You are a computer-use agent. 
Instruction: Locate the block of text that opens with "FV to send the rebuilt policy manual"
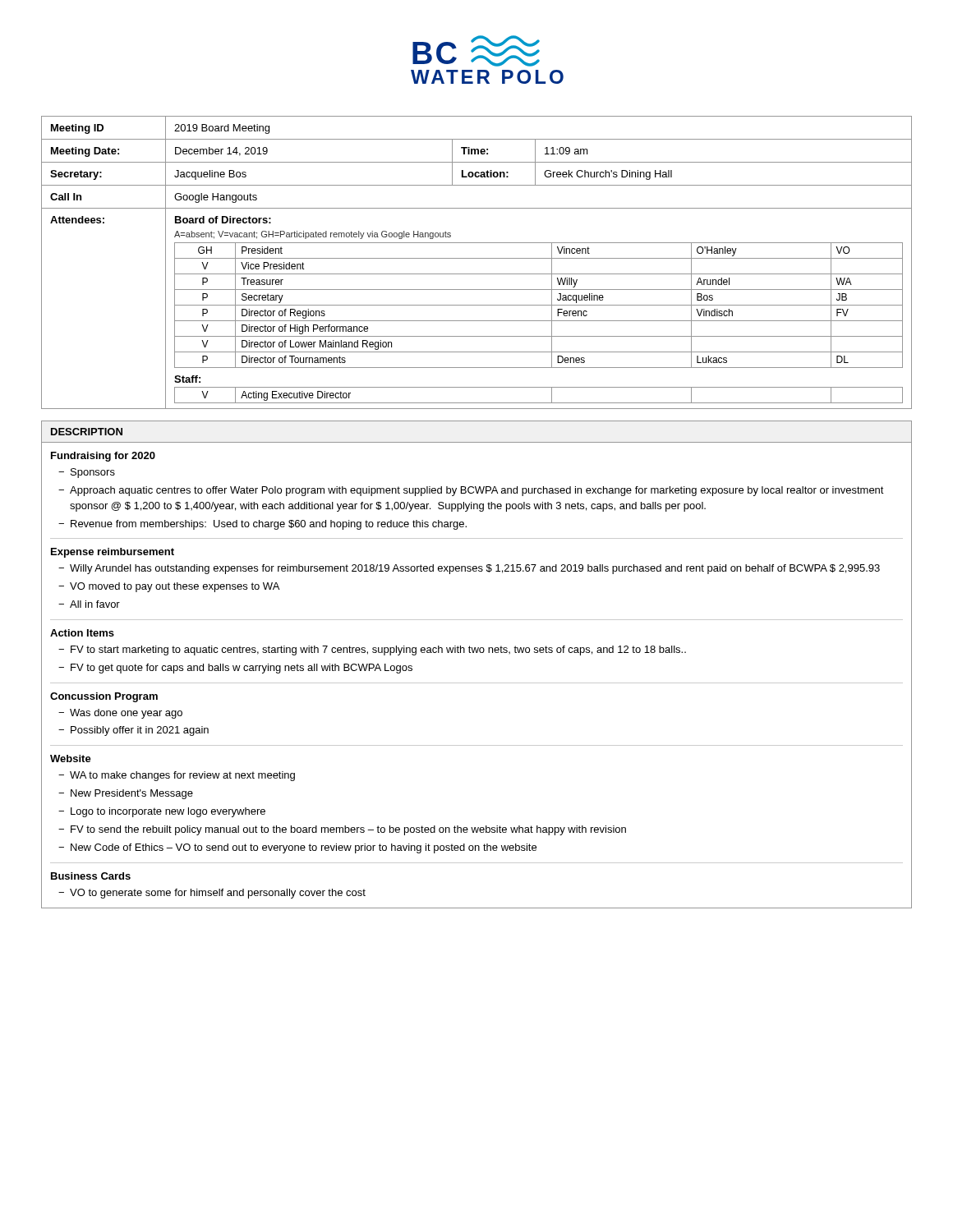click(348, 829)
